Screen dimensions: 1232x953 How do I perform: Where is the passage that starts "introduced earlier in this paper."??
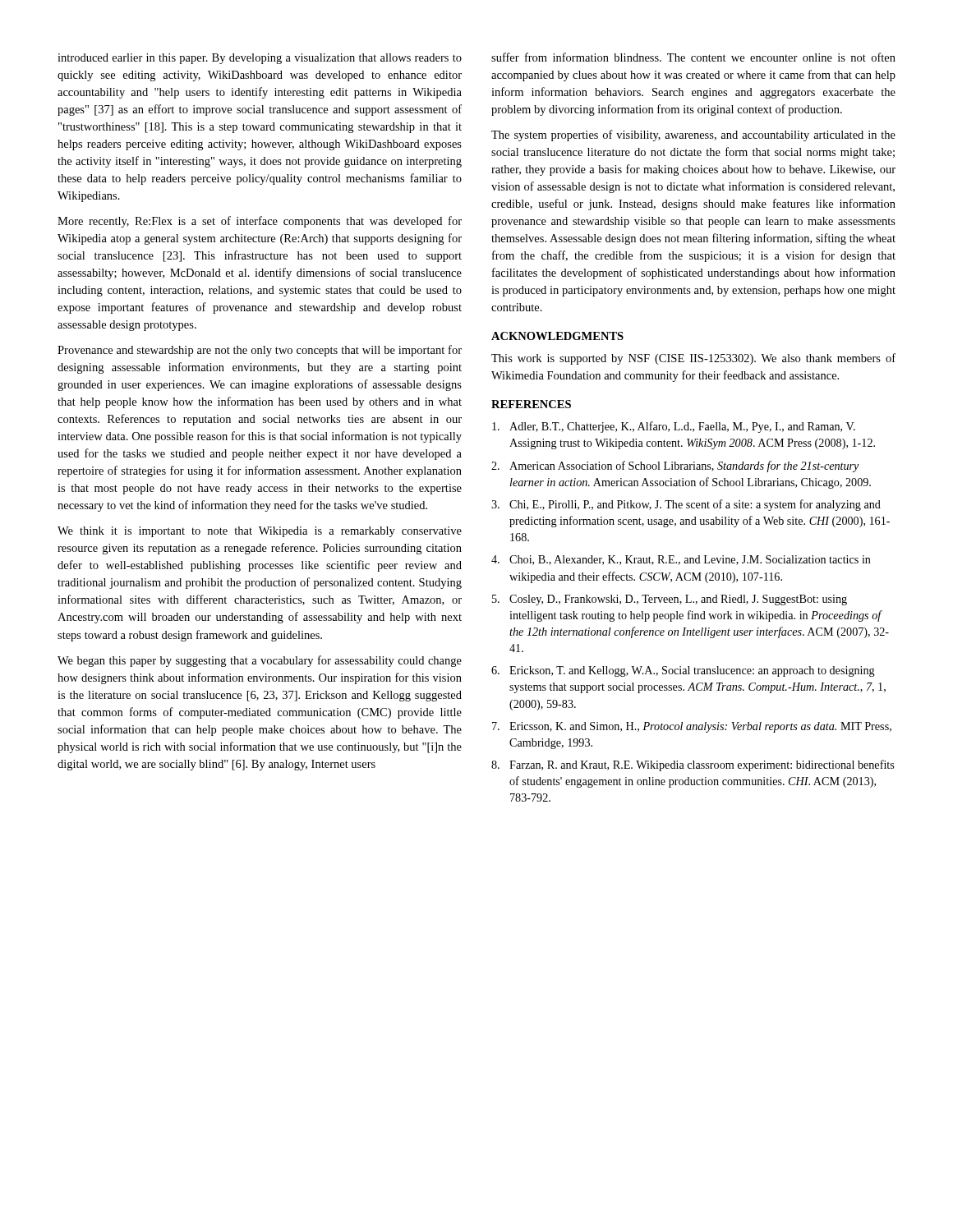coord(260,127)
